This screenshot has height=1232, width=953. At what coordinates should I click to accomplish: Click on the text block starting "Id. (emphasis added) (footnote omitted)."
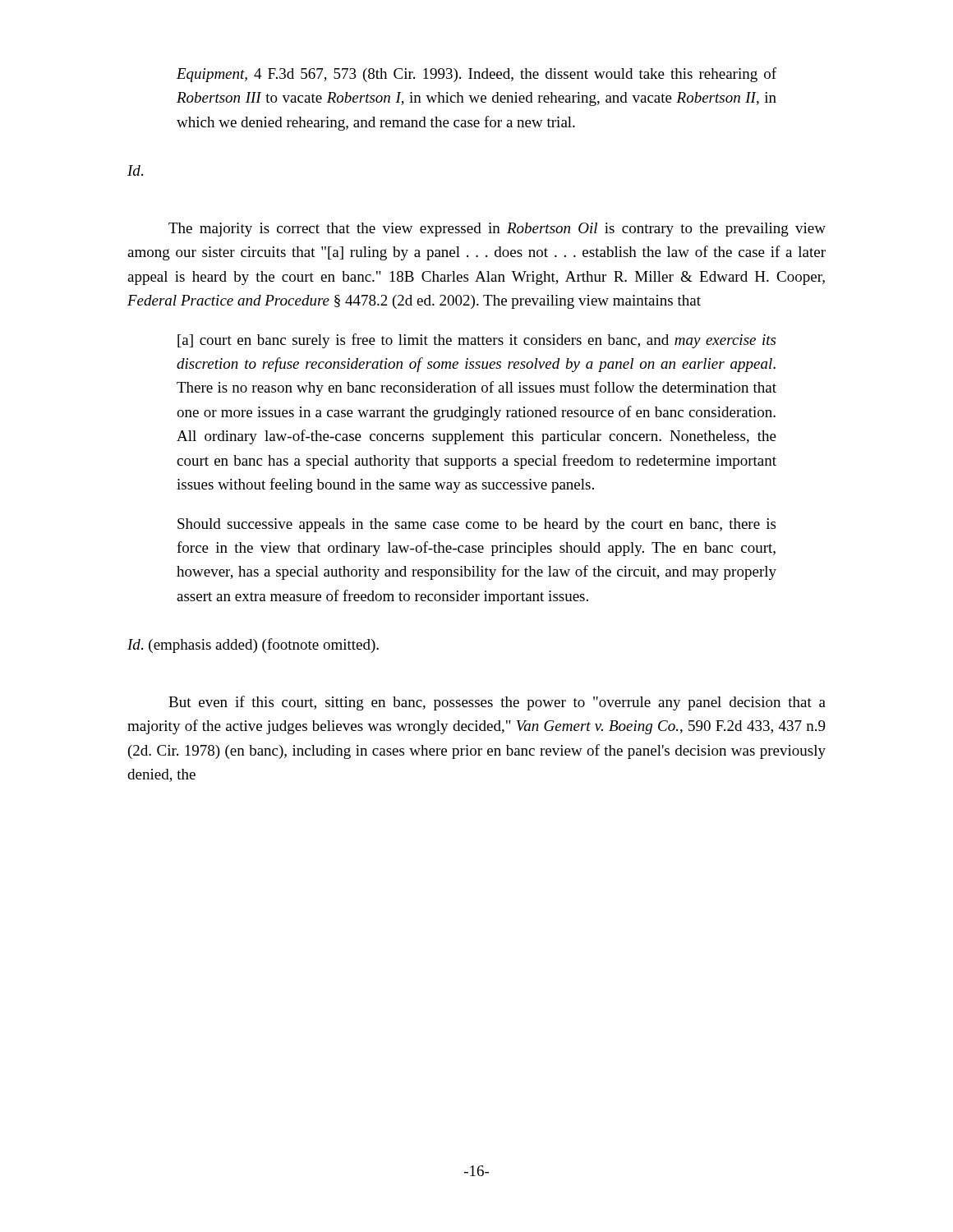coord(253,646)
